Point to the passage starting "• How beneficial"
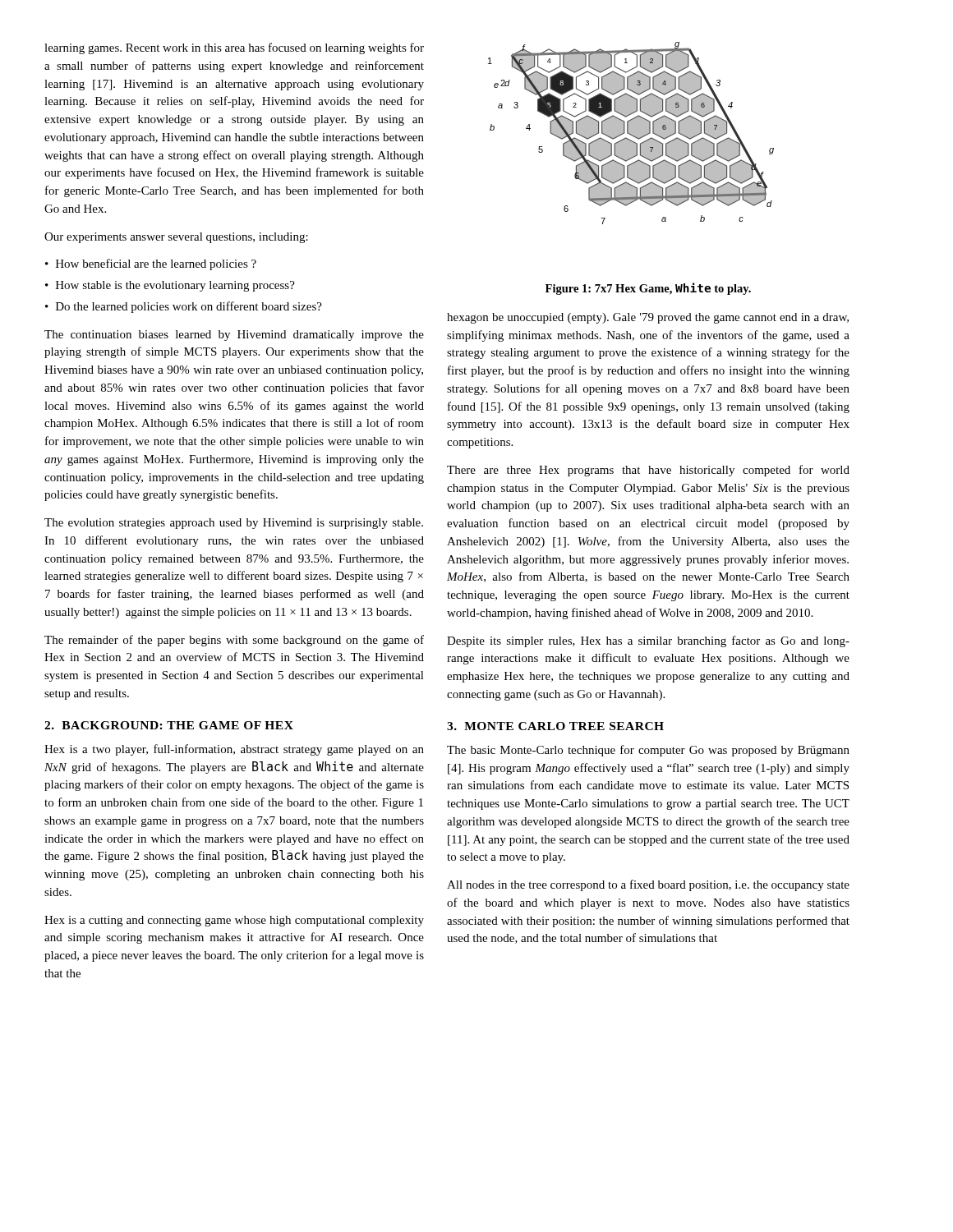Image resolution: width=953 pixels, height=1232 pixels. [x=150, y=265]
